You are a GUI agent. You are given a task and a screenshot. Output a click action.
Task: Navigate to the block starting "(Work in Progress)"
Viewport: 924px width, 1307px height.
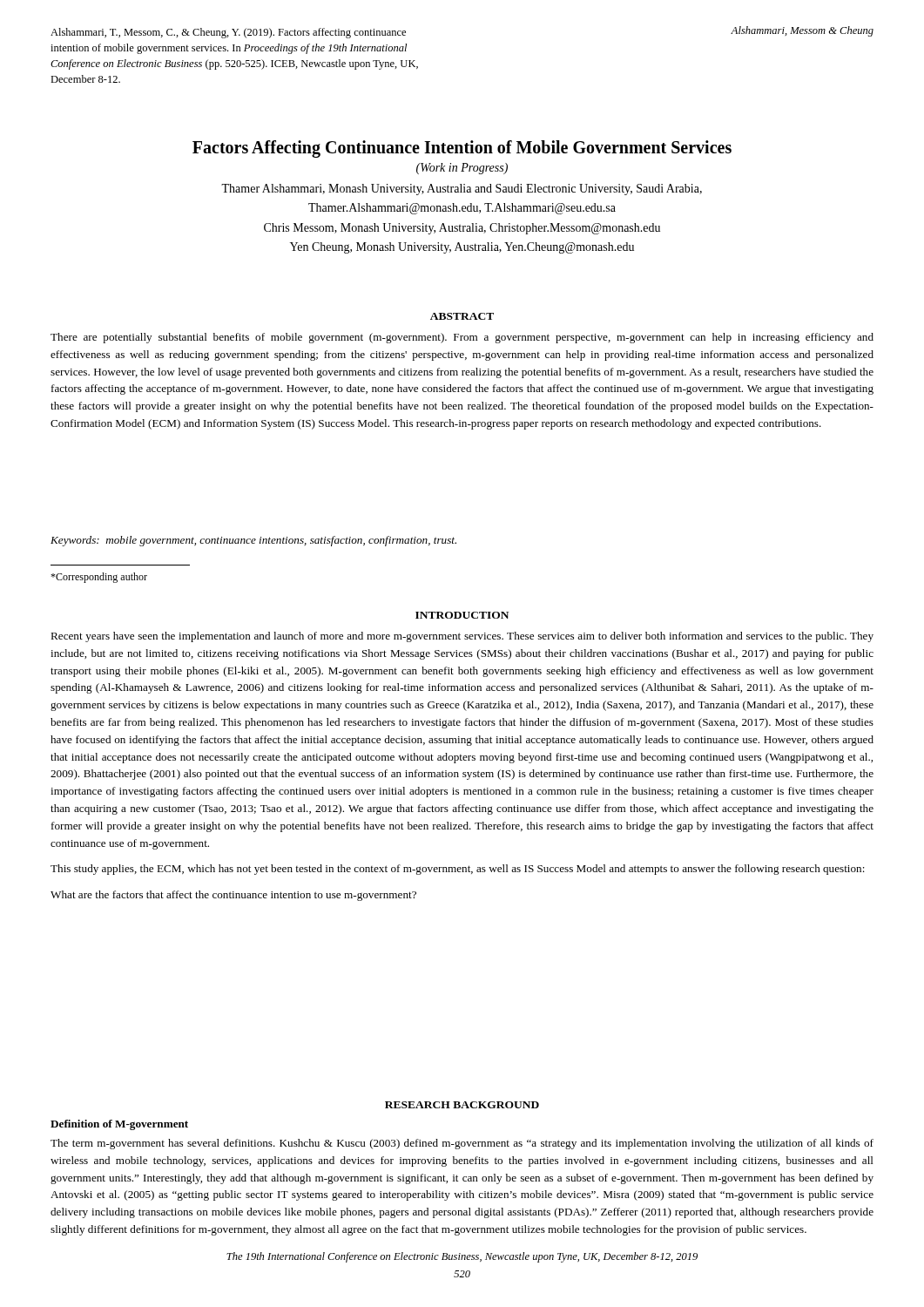coord(462,168)
